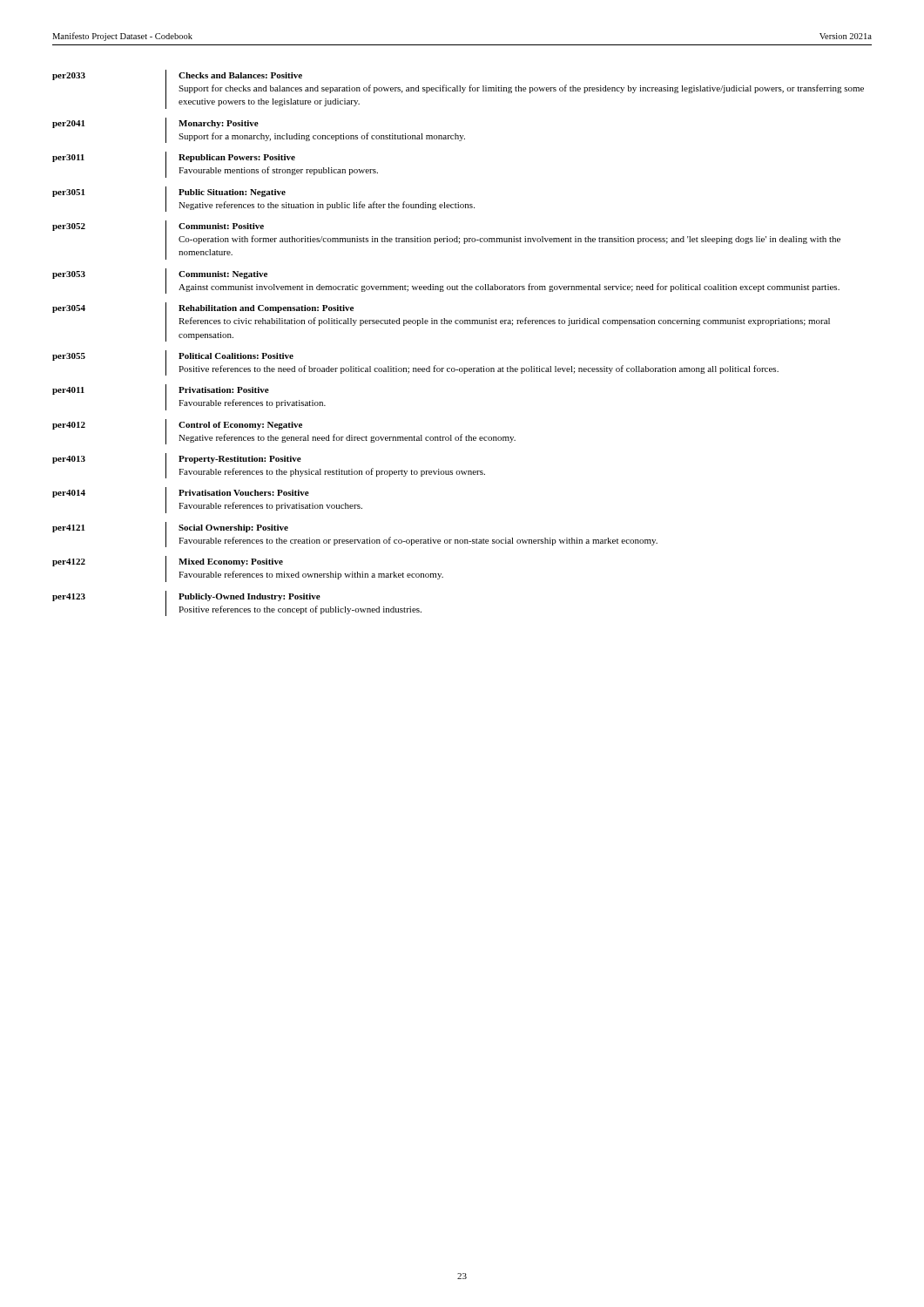Find the element starting "per2041 Monarchy: Positive Support for a monarchy, including"

pos(462,130)
